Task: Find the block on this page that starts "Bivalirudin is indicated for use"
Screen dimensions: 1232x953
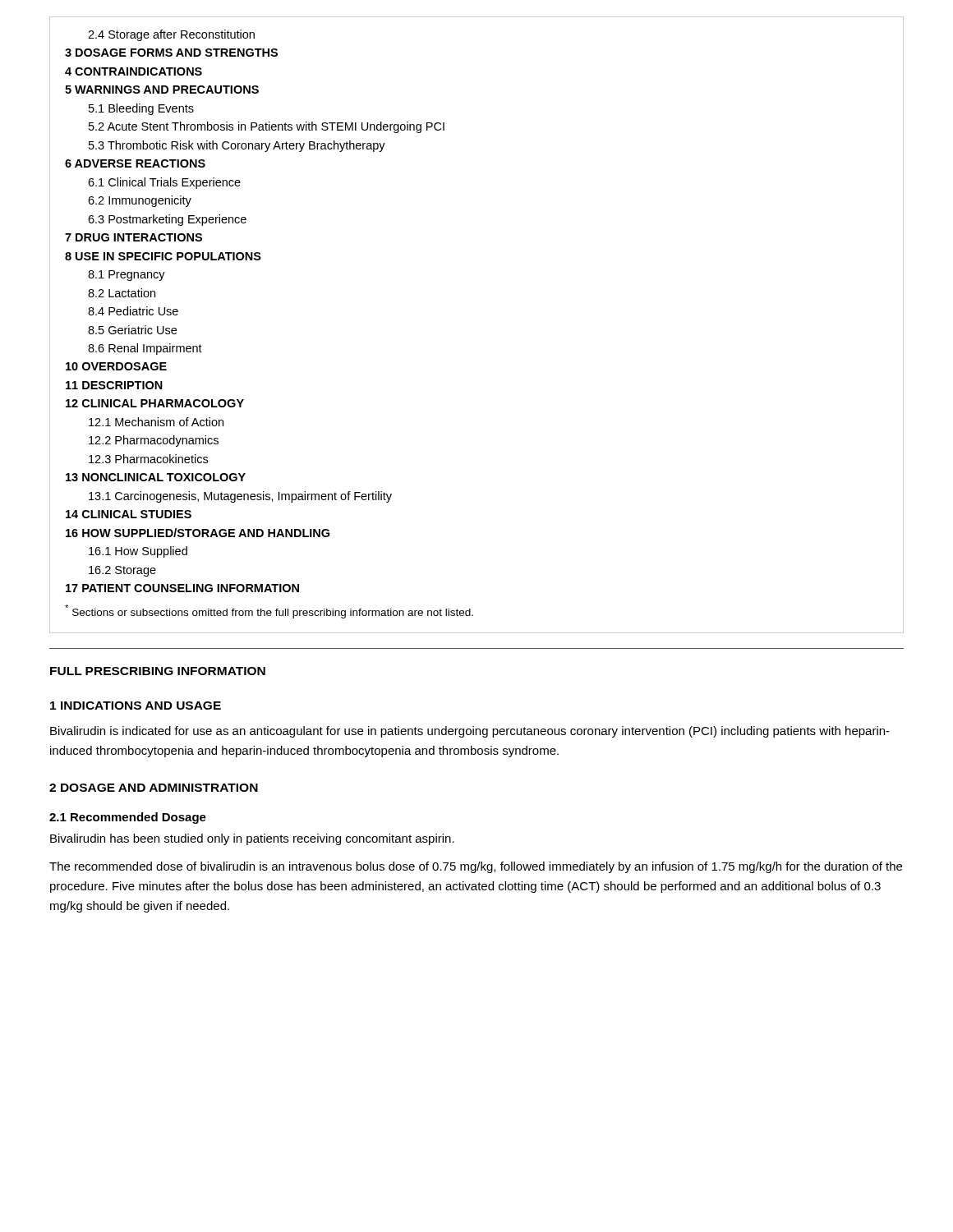Action: coord(470,740)
